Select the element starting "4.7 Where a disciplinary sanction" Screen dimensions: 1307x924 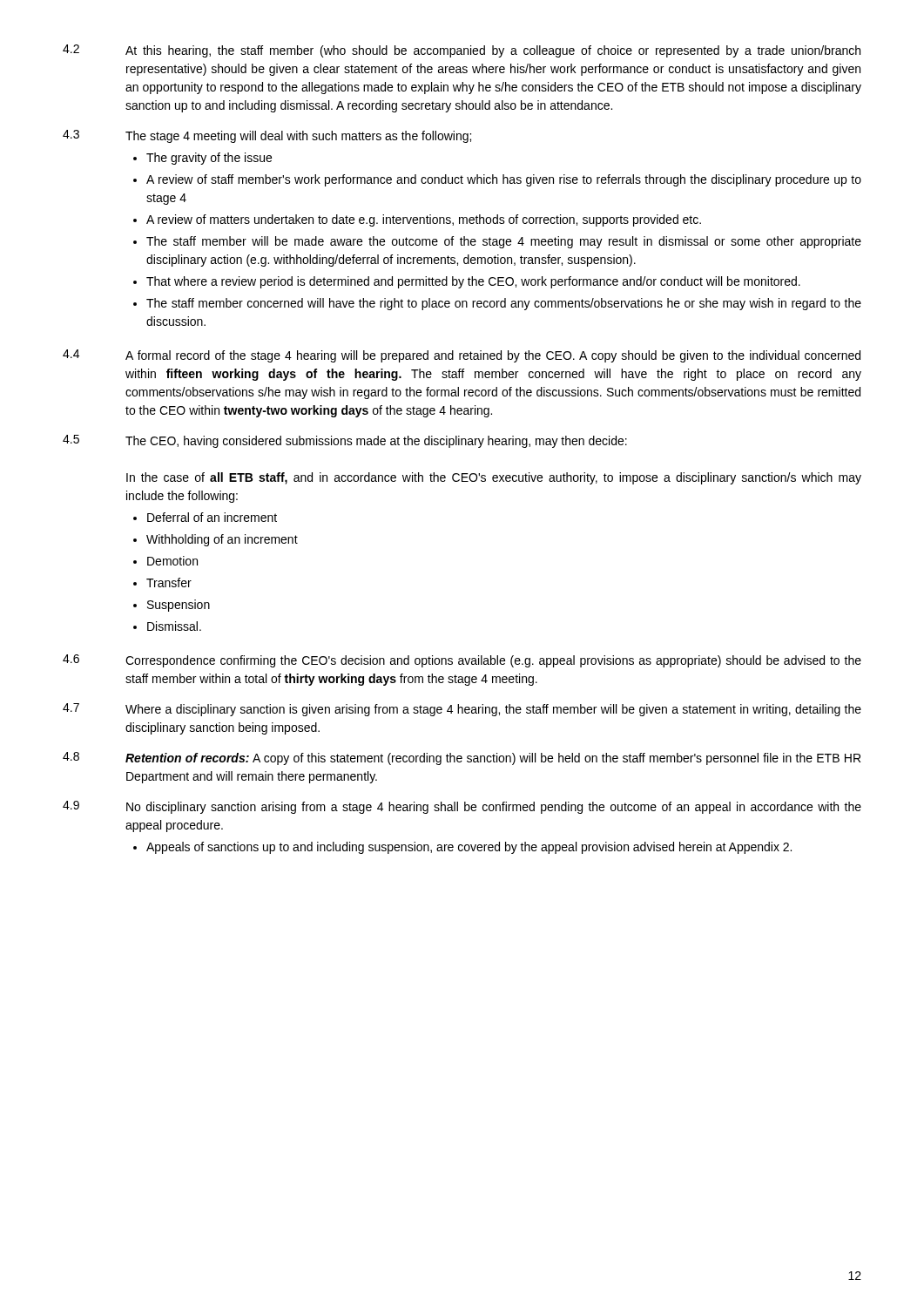click(x=462, y=719)
